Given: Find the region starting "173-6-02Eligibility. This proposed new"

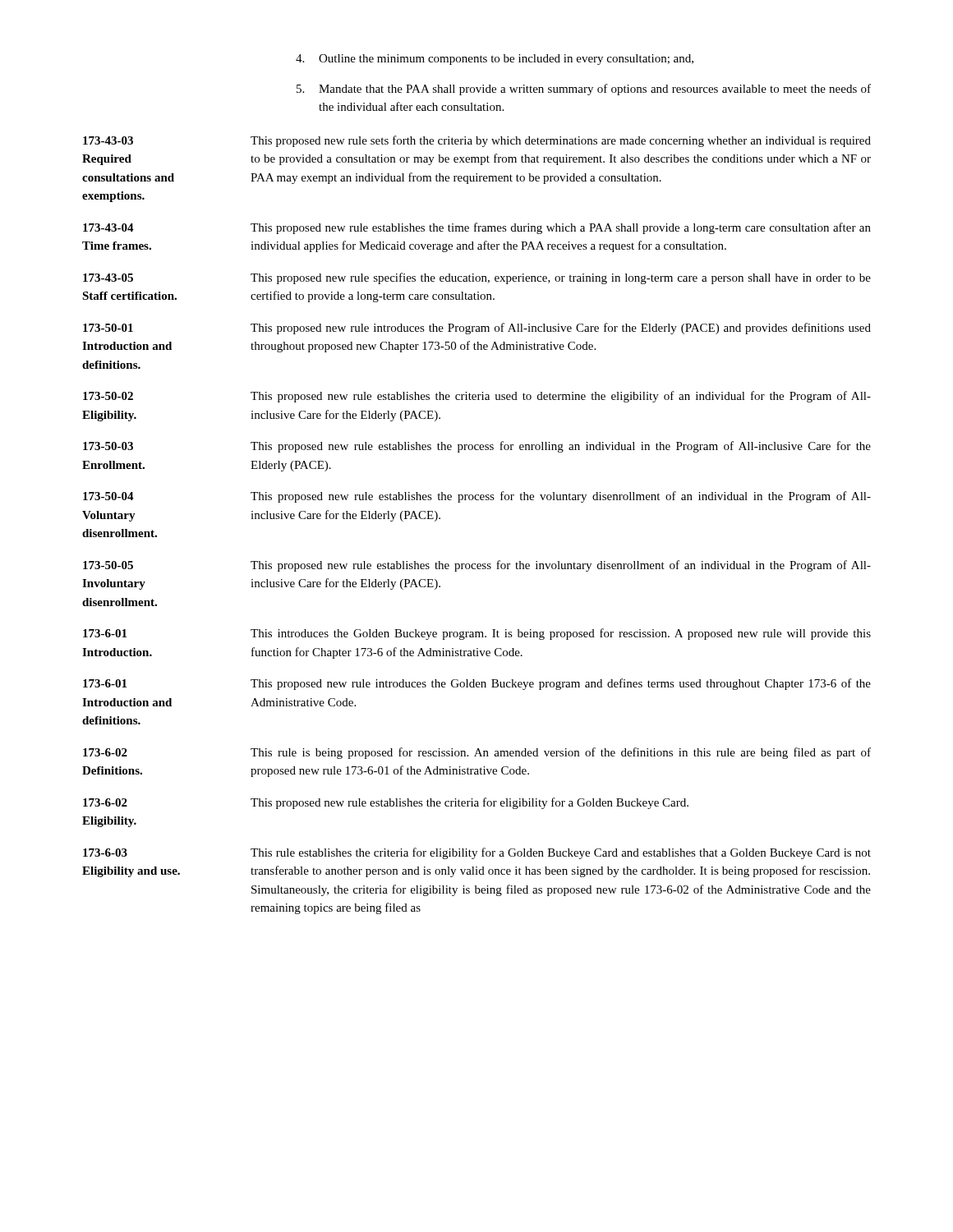Looking at the screenshot, I should click(476, 812).
